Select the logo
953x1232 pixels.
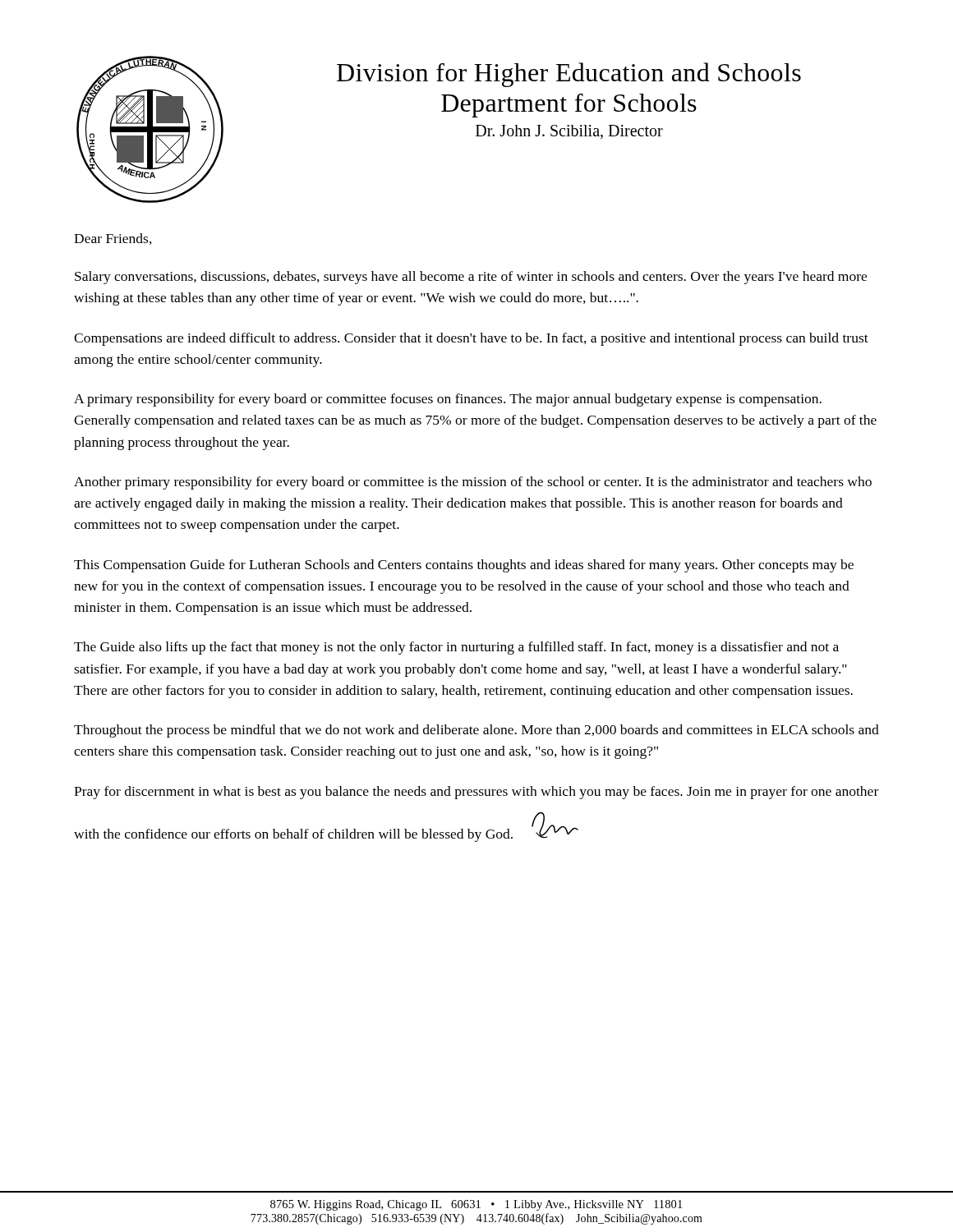[154, 129]
